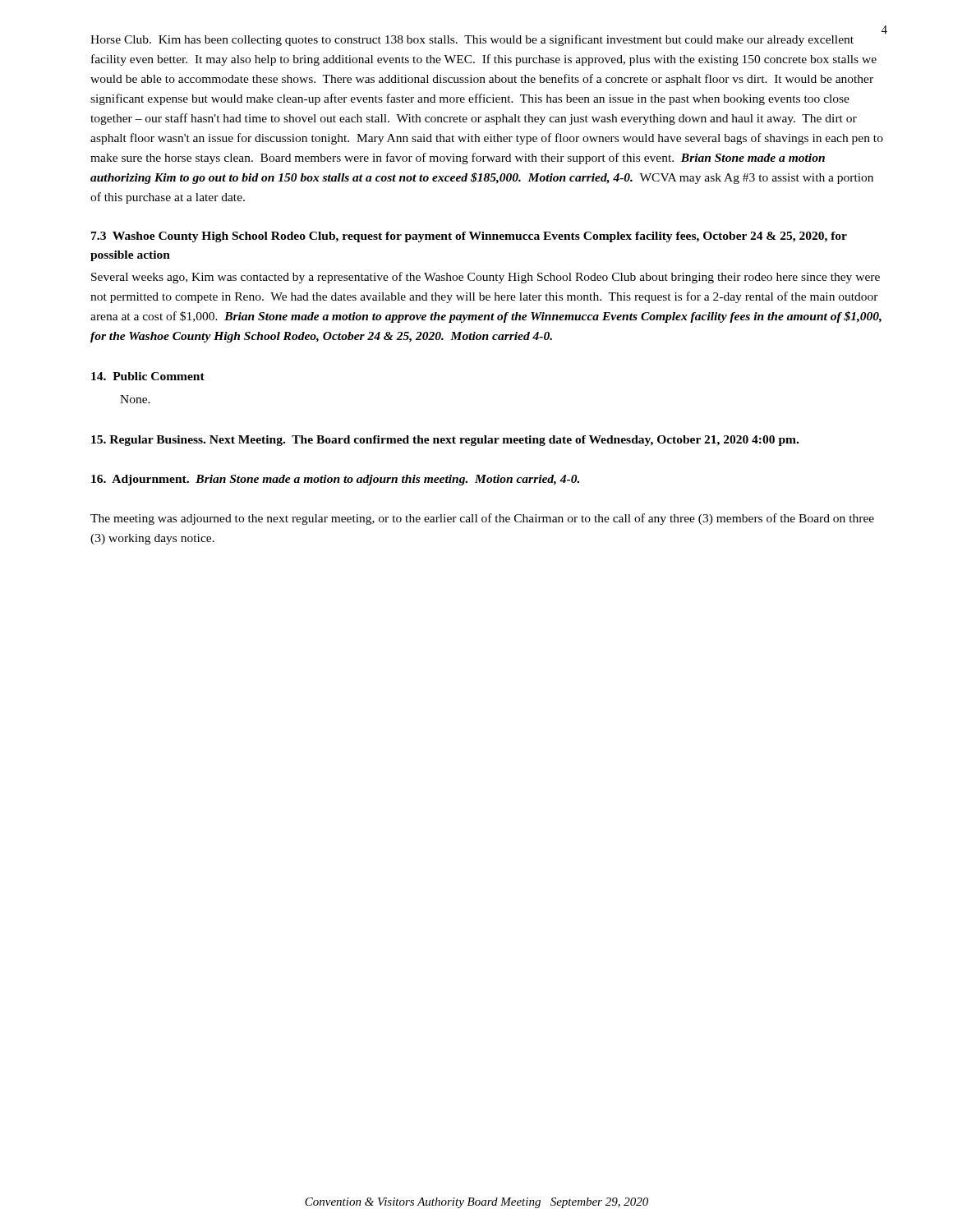Find the block starting "7.3 Washoe County High School Rodeo Club,"
Image resolution: width=953 pixels, height=1232 pixels.
pos(469,245)
